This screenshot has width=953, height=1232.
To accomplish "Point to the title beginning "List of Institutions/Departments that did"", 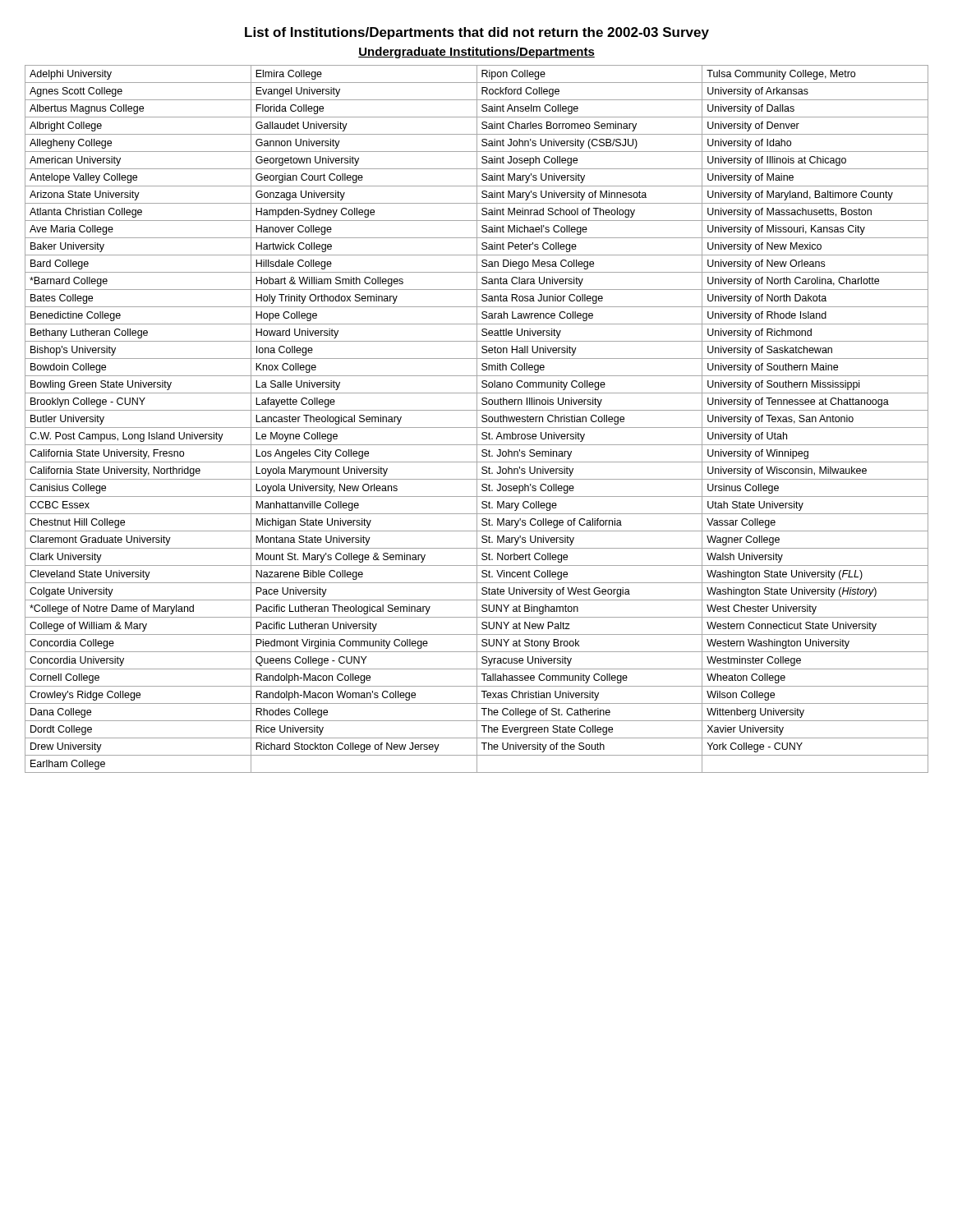I will (x=476, y=33).
